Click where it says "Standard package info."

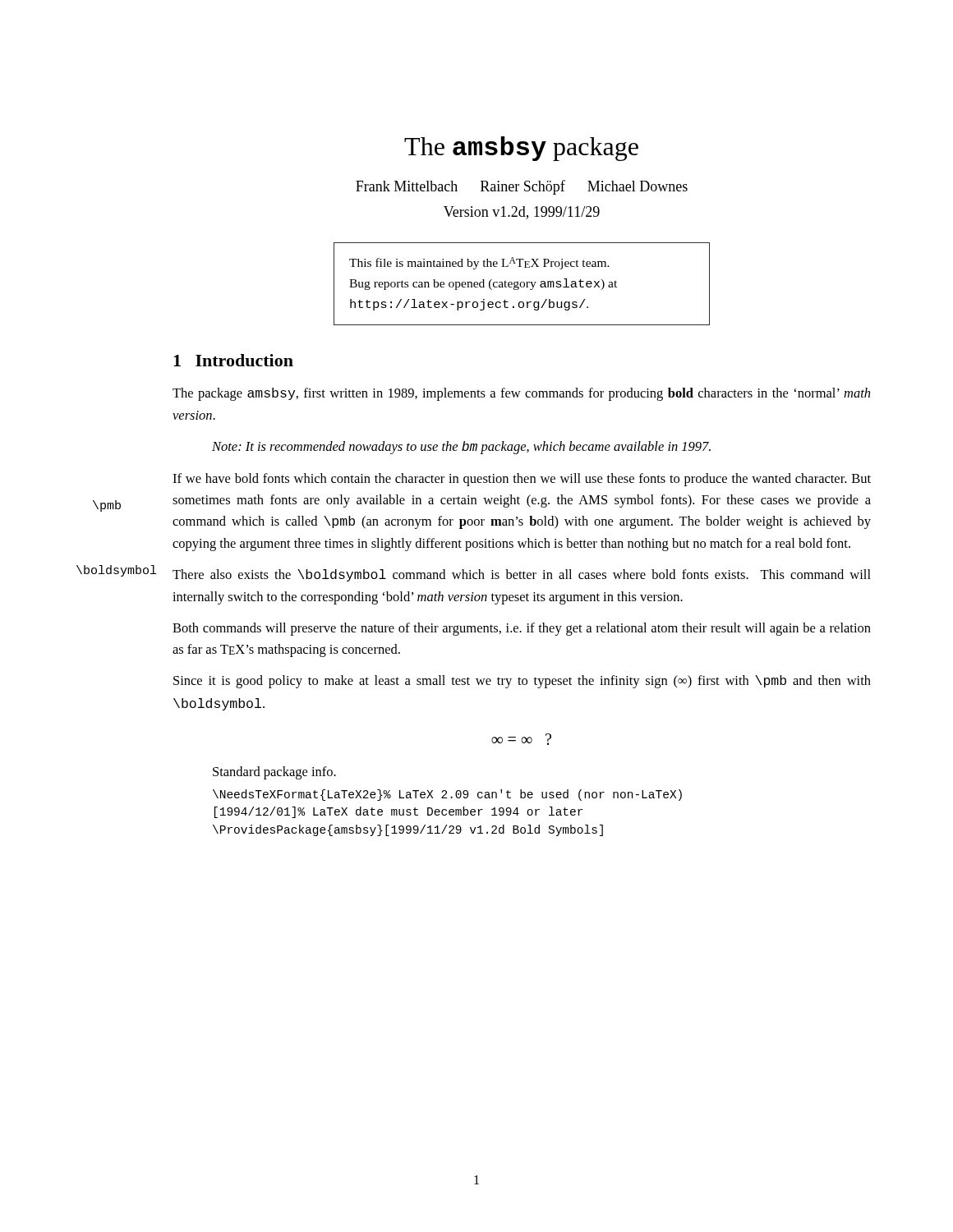(274, 771)
